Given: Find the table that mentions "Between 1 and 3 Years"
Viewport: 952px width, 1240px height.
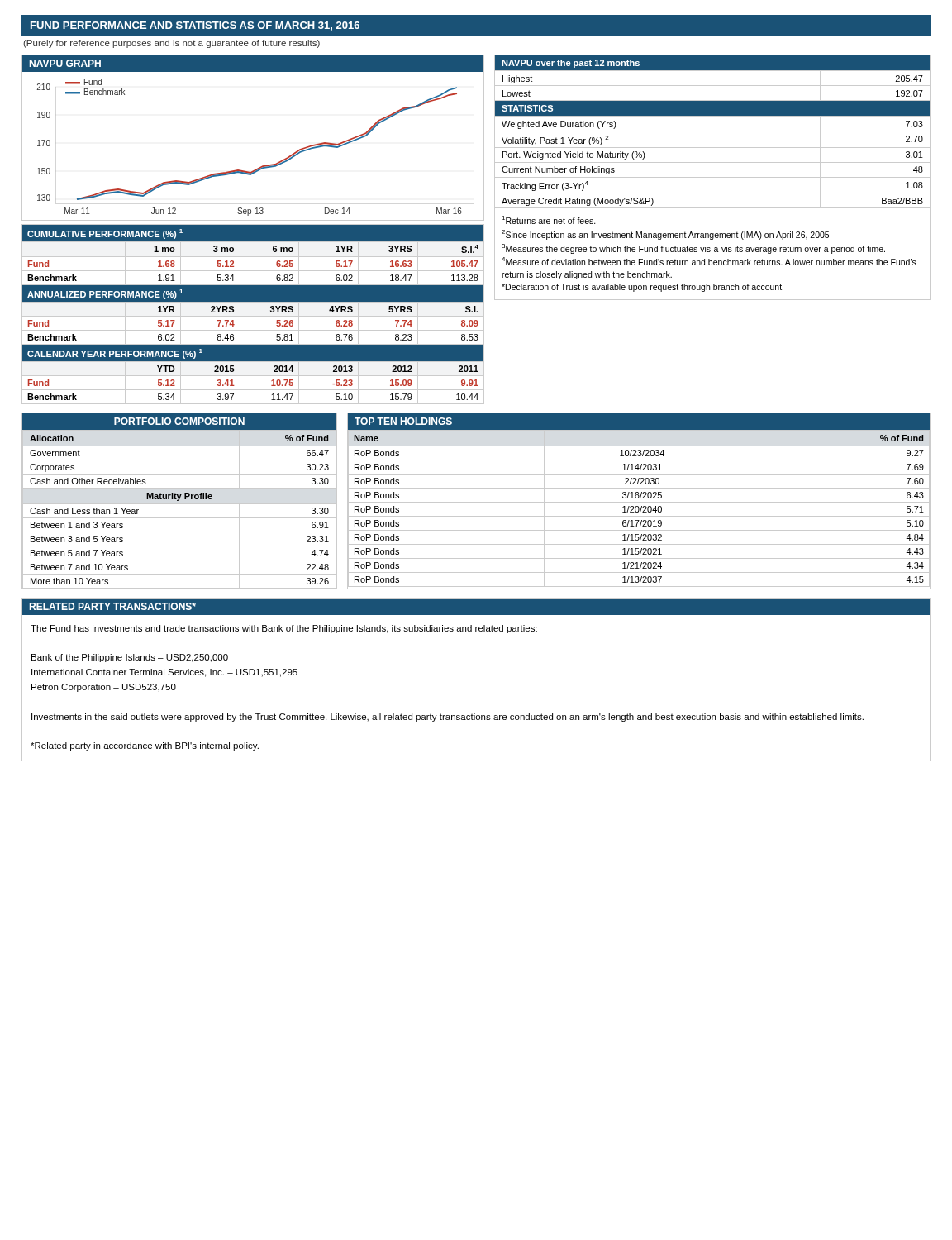Looking at the screenshot, I should tap(179, 501).
